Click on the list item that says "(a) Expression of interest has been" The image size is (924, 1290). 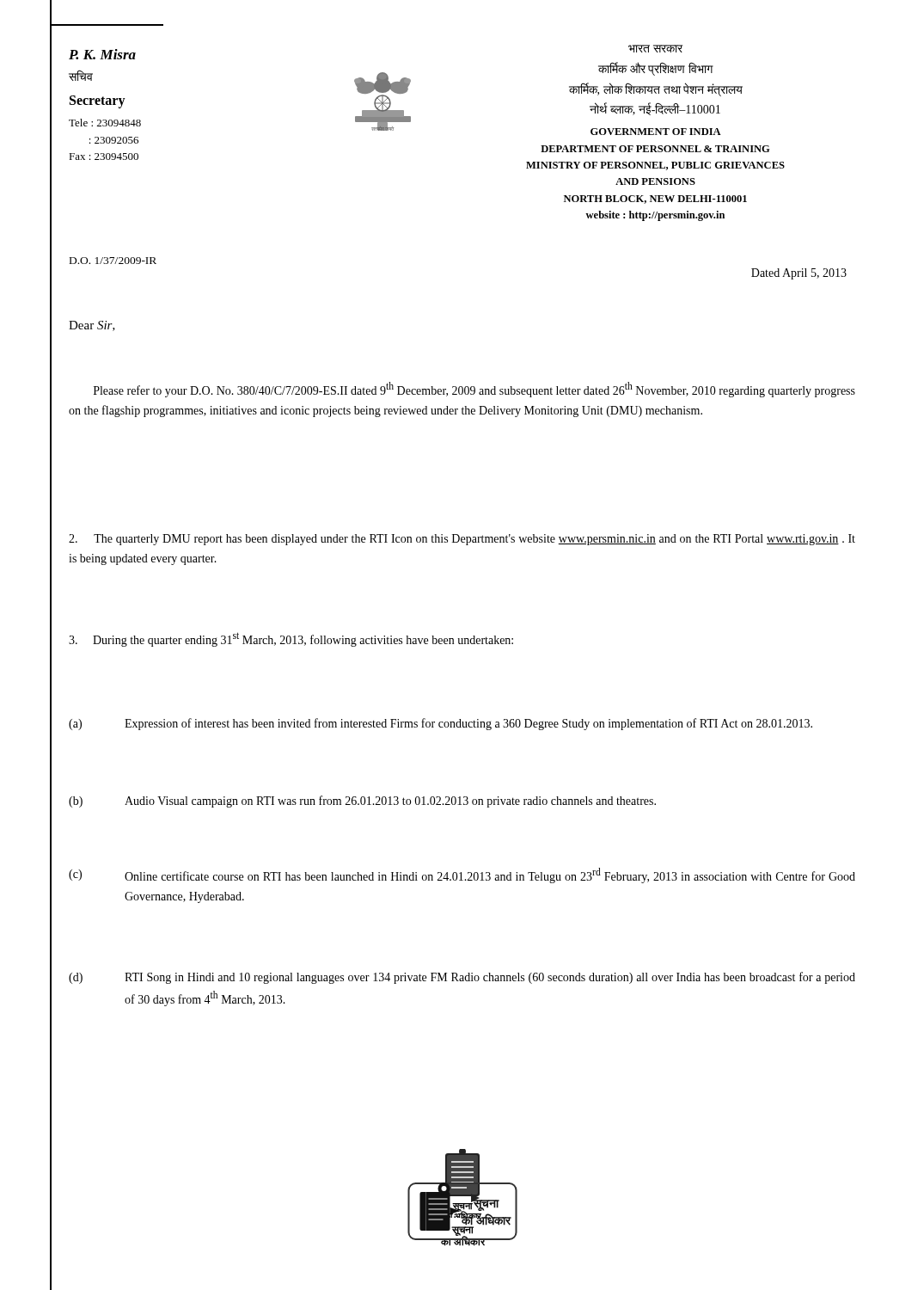click(462, 724)
